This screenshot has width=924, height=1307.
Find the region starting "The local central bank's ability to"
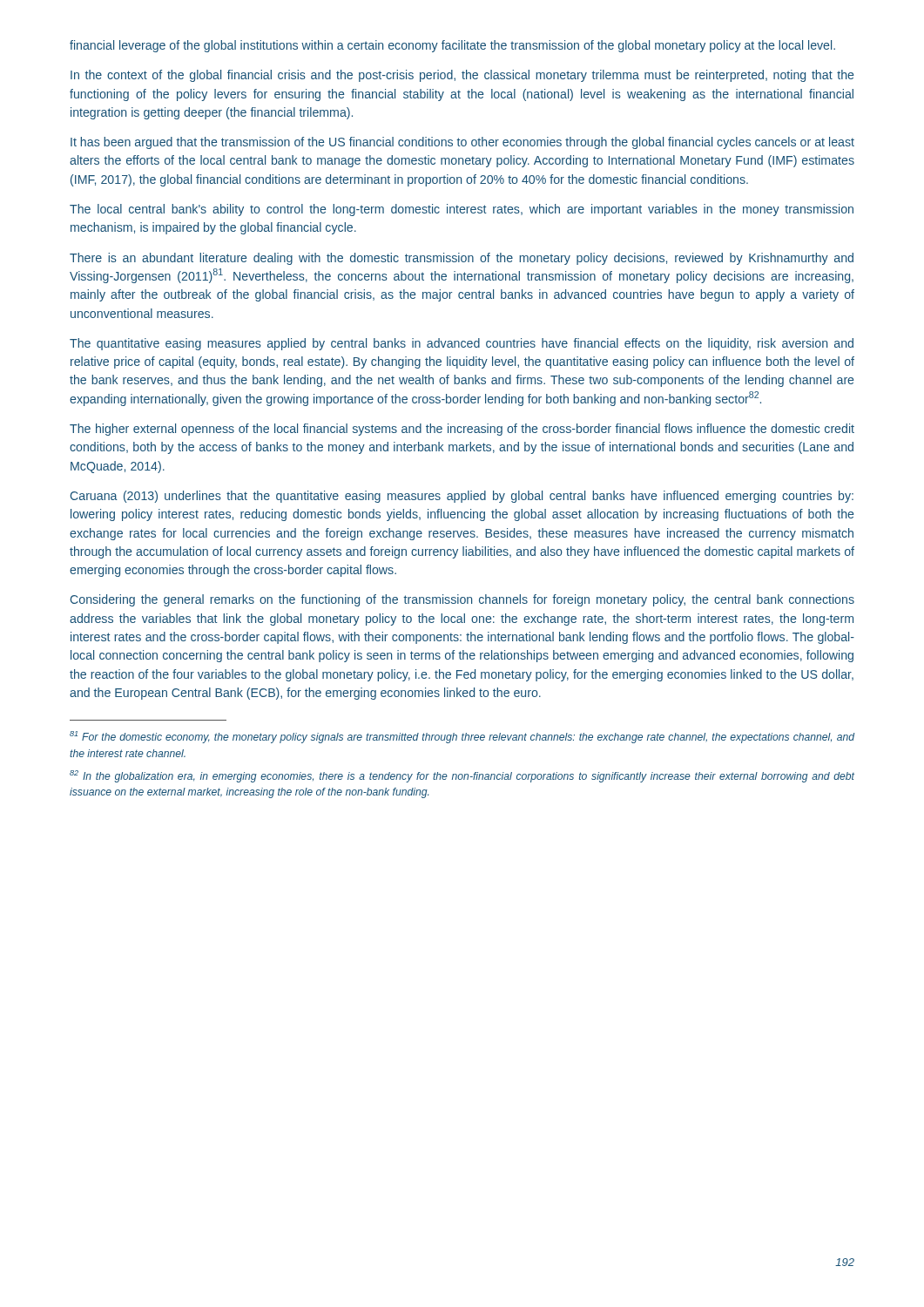(462, 219)
